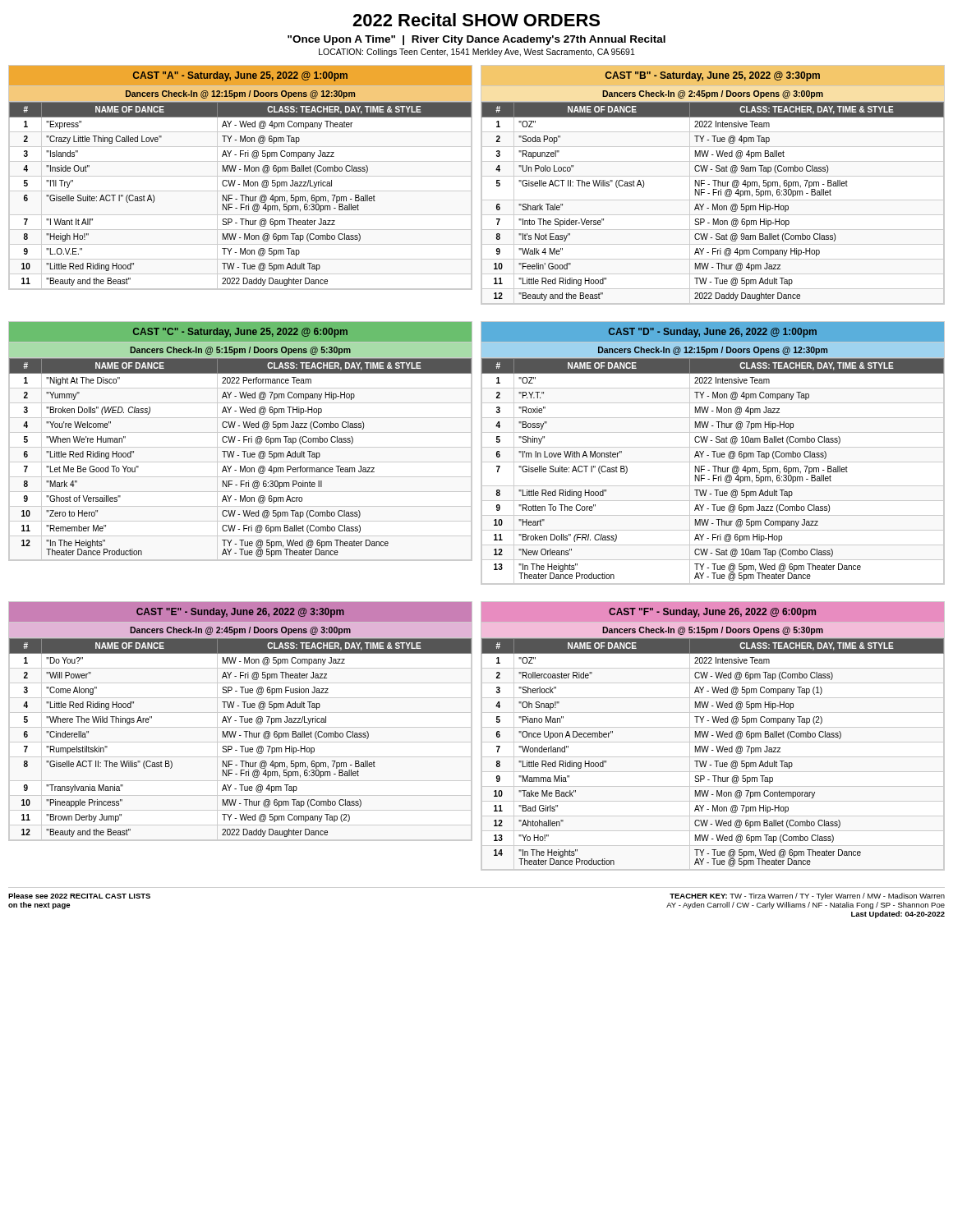The width and height of the screenshot is (953, 1232).
Task: Select the table that reads "AY - Fri @ 6pm"
Action: click(x=713, y=453)
